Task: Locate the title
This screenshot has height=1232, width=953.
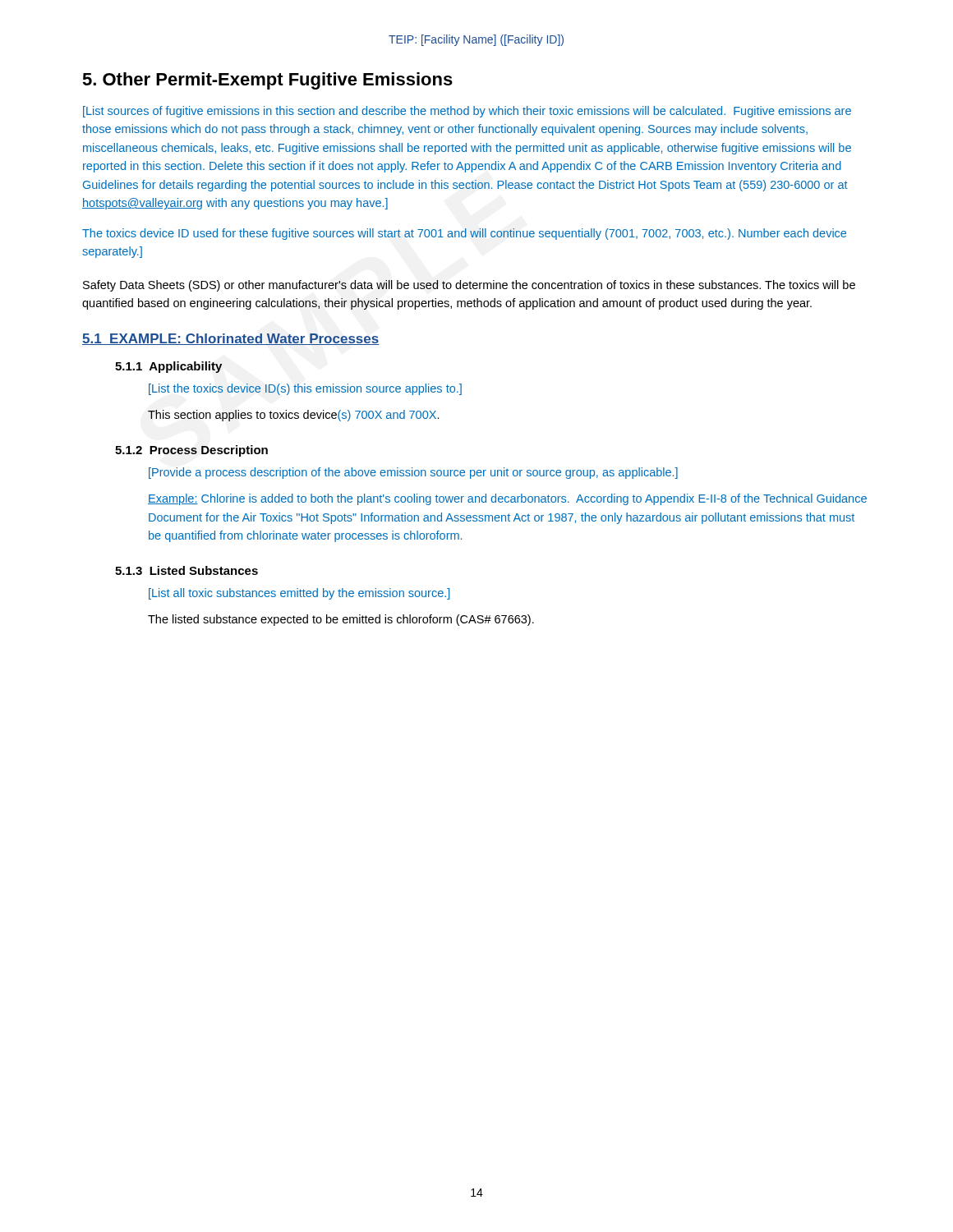Action: pyautogui.click(x=476, y=80)
